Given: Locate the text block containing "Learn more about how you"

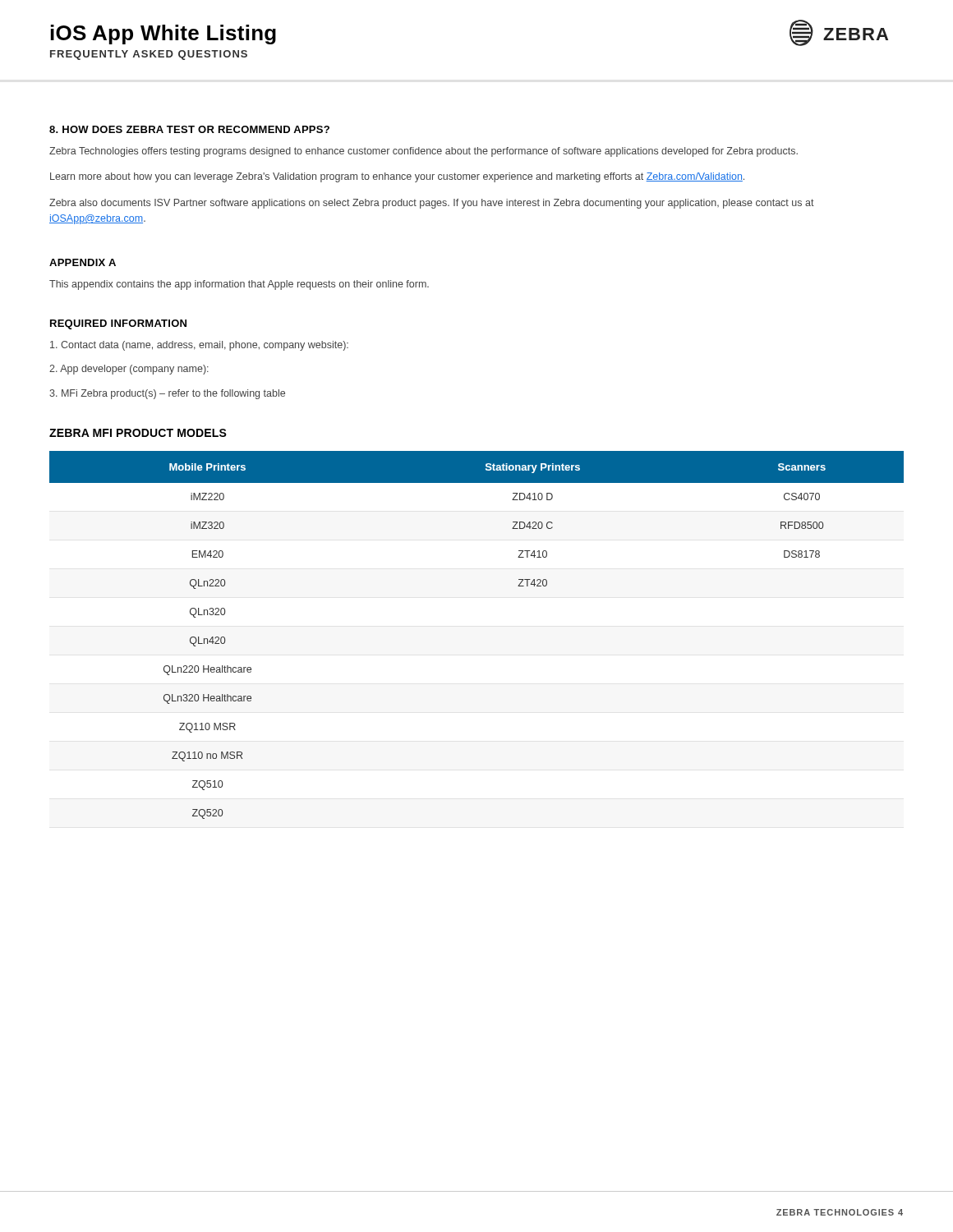Looking at the screenshot, I should 397,177.
